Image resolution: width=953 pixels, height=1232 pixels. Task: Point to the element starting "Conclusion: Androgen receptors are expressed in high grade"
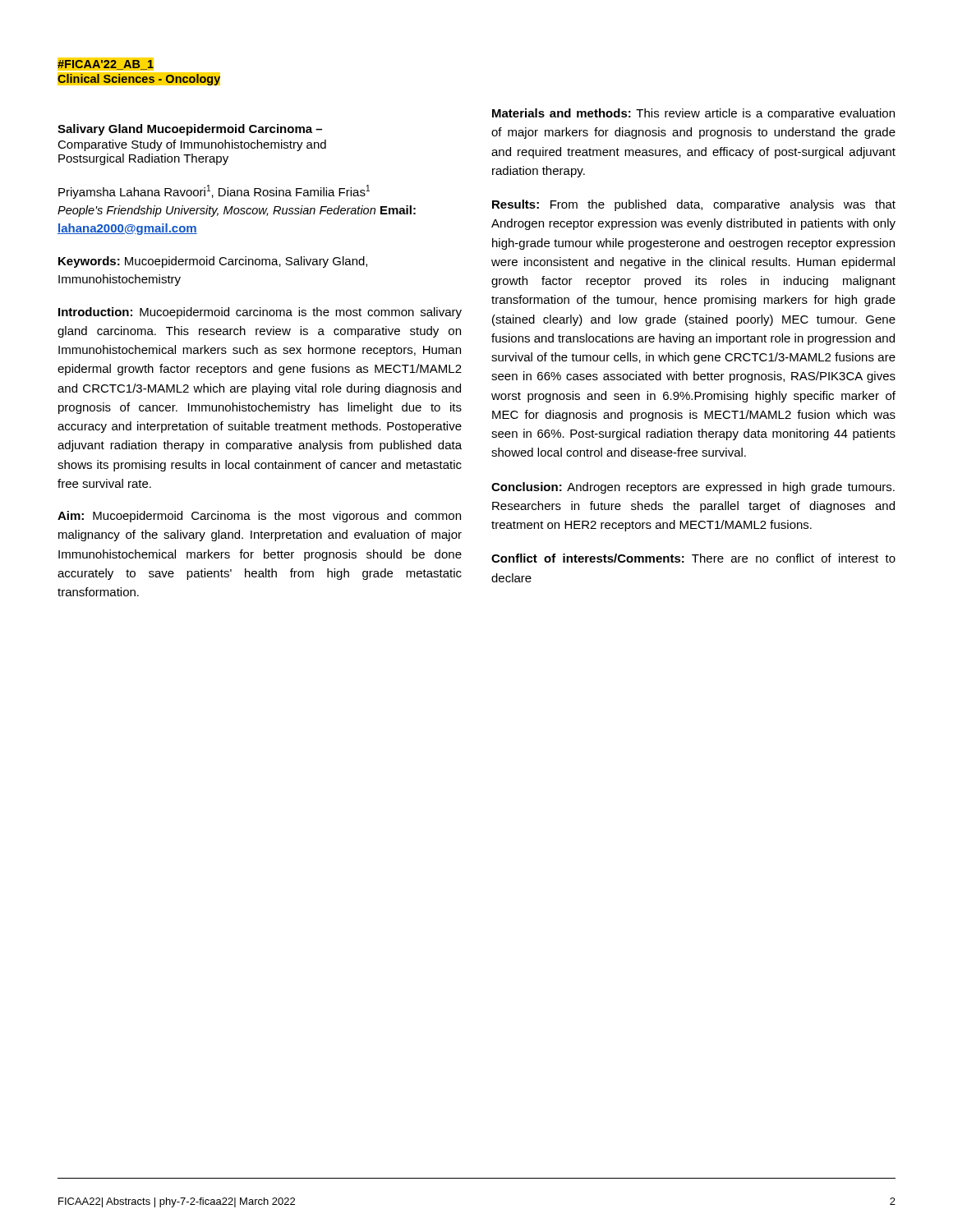tap(693, 505)
